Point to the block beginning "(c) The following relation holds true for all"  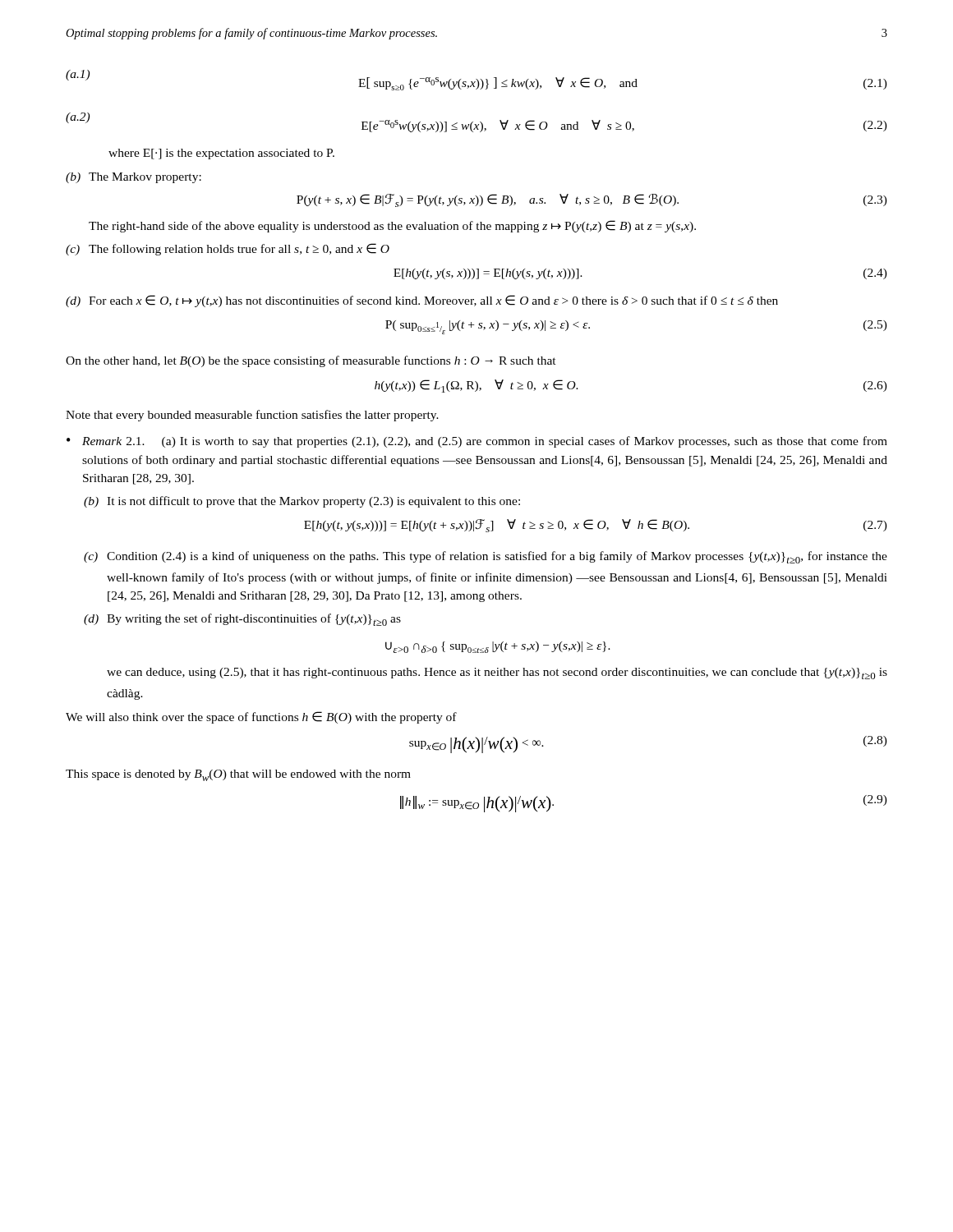[x=476, y=264]
